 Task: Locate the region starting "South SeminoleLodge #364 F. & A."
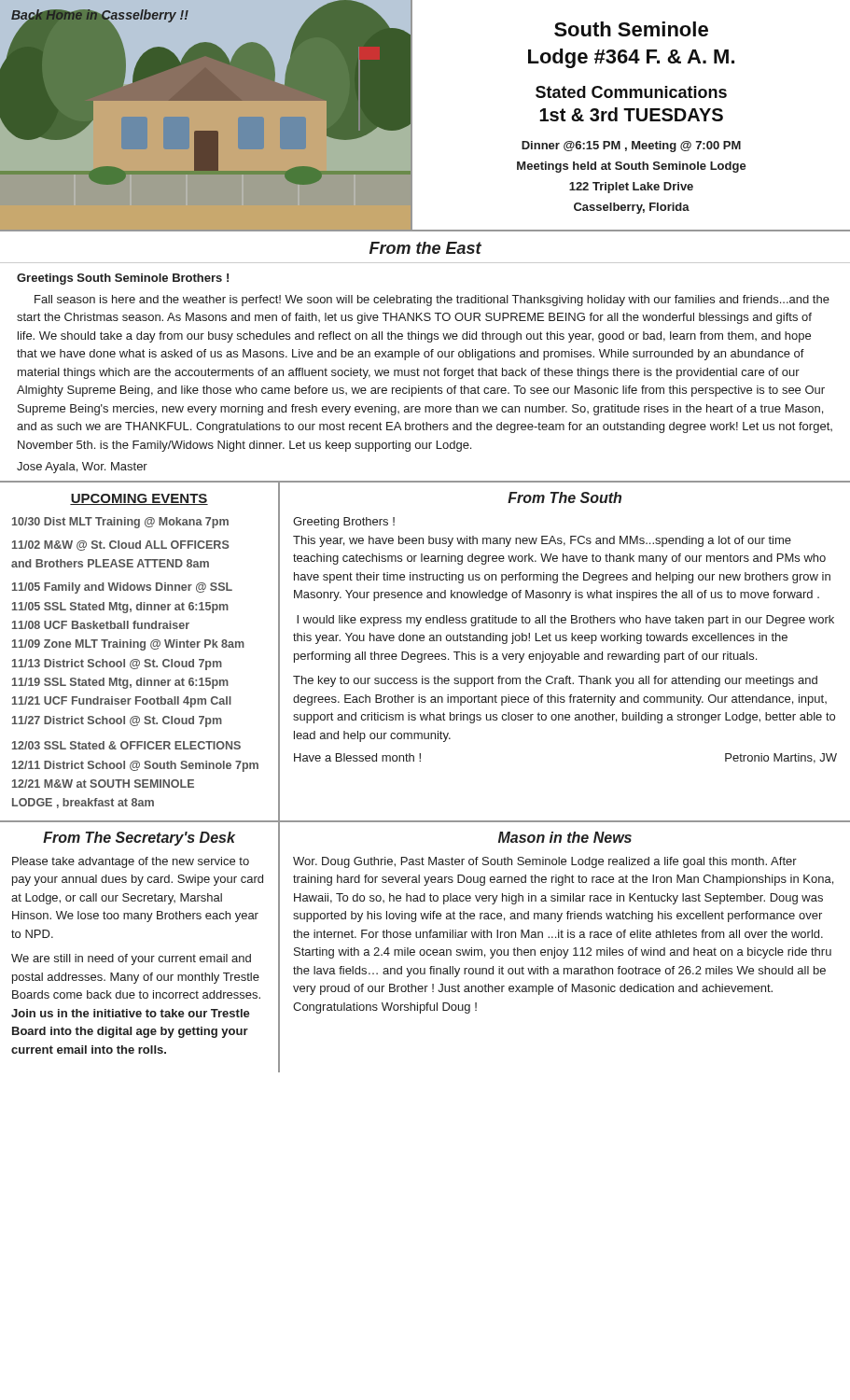(631, 43)
